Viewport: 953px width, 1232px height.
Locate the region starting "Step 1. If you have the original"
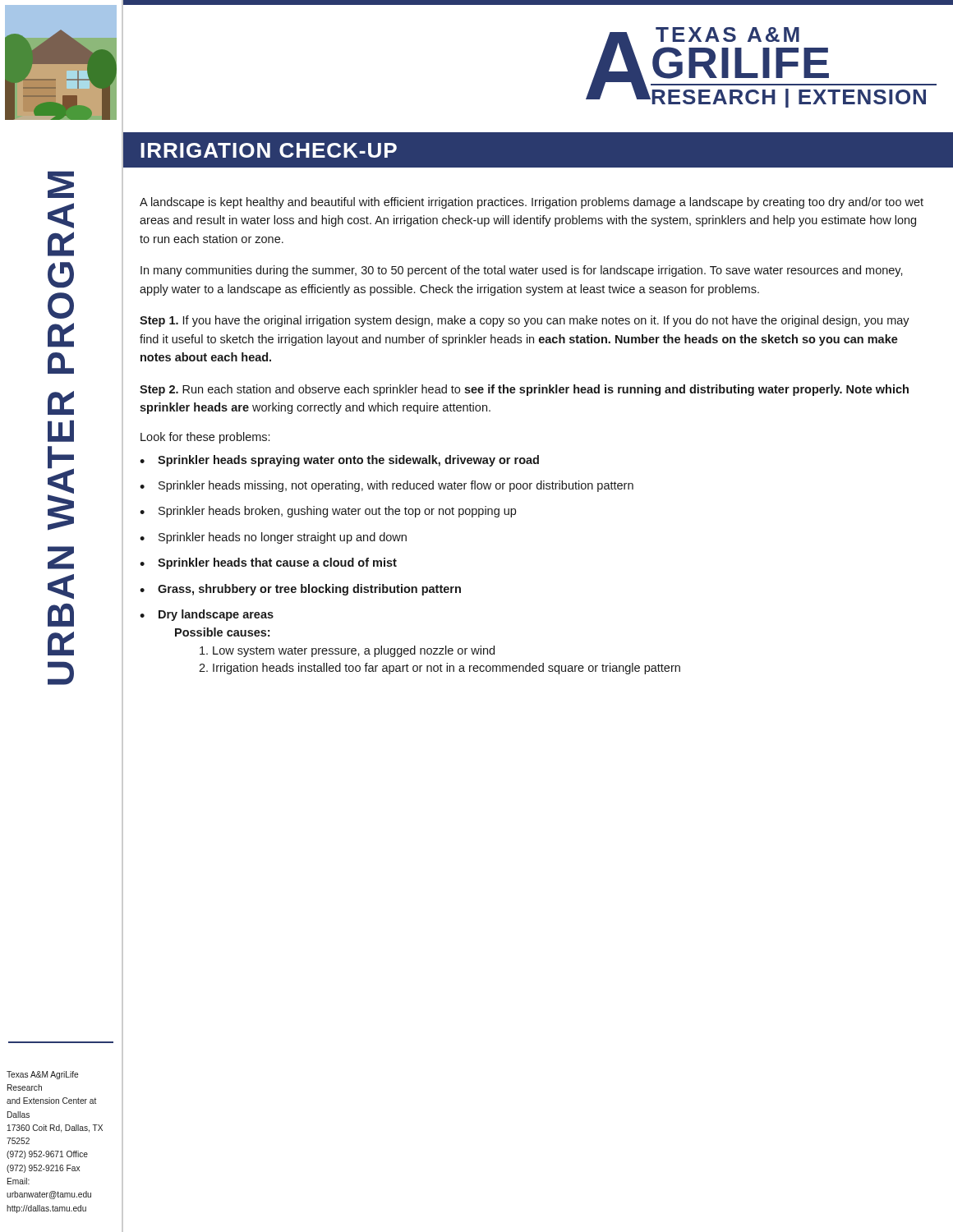pos(524,339)
